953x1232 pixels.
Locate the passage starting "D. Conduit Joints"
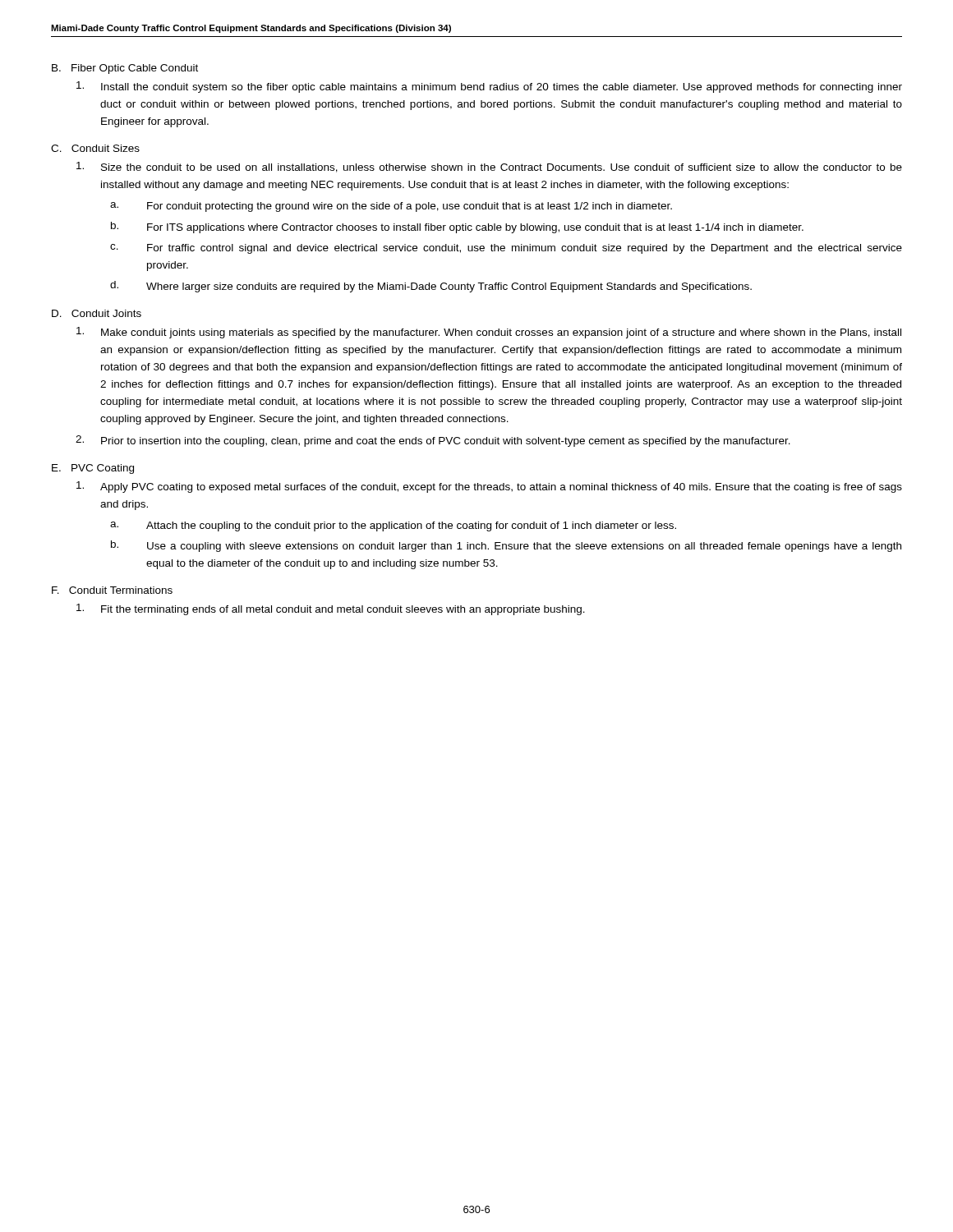(96, 314)
